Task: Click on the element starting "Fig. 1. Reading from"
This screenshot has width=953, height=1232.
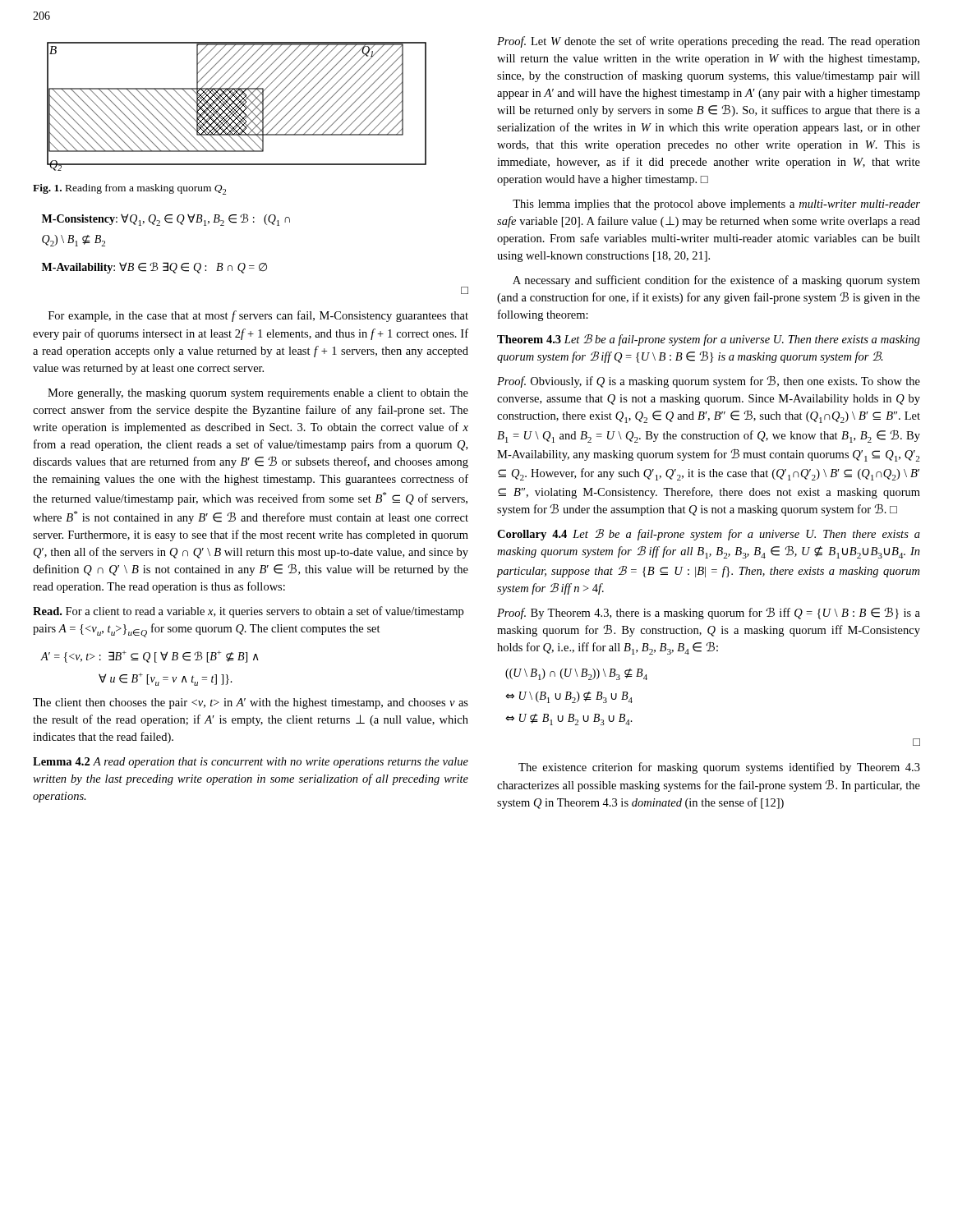Action: click(130, 189)
